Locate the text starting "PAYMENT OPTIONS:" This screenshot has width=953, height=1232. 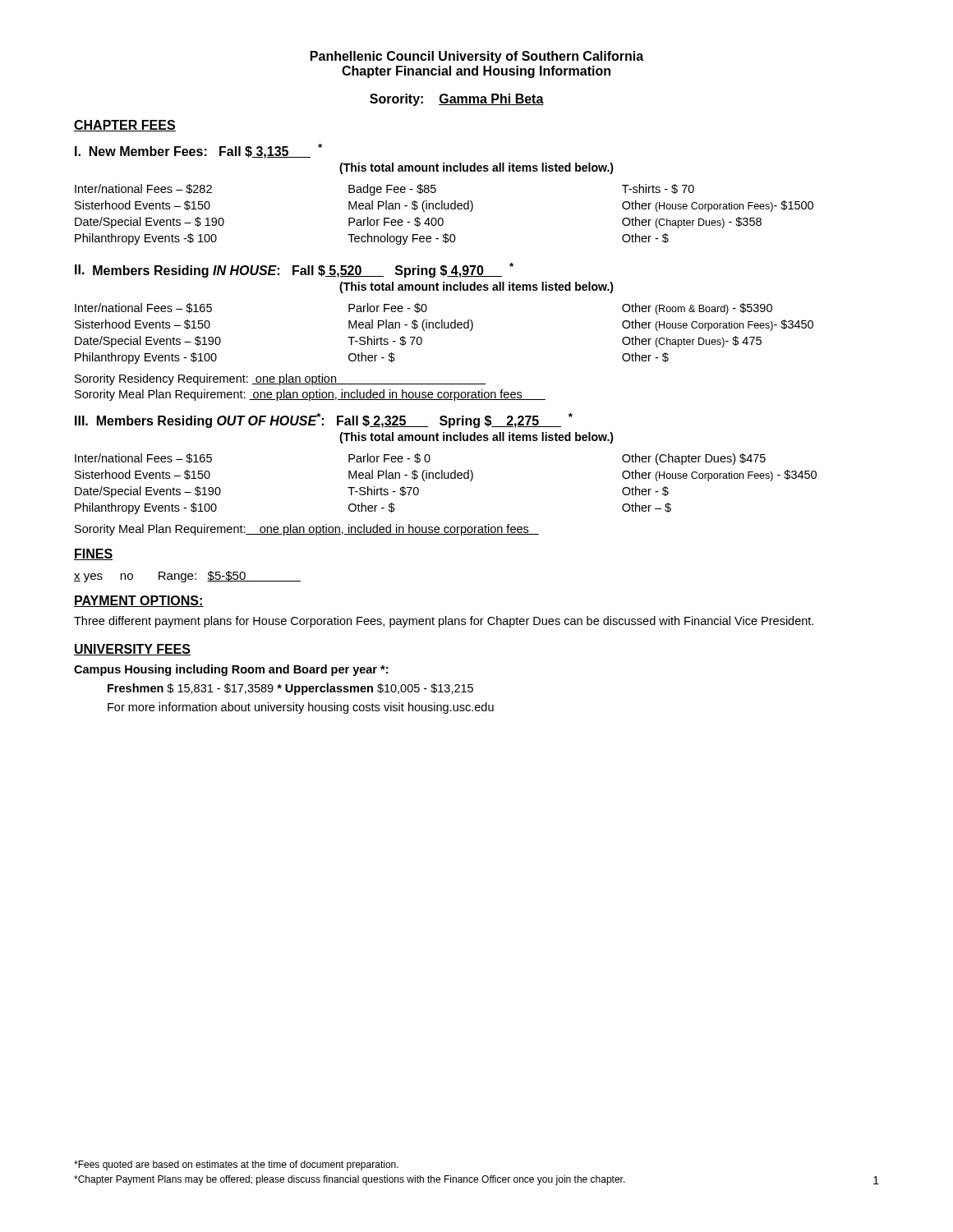tap(139, 601)
